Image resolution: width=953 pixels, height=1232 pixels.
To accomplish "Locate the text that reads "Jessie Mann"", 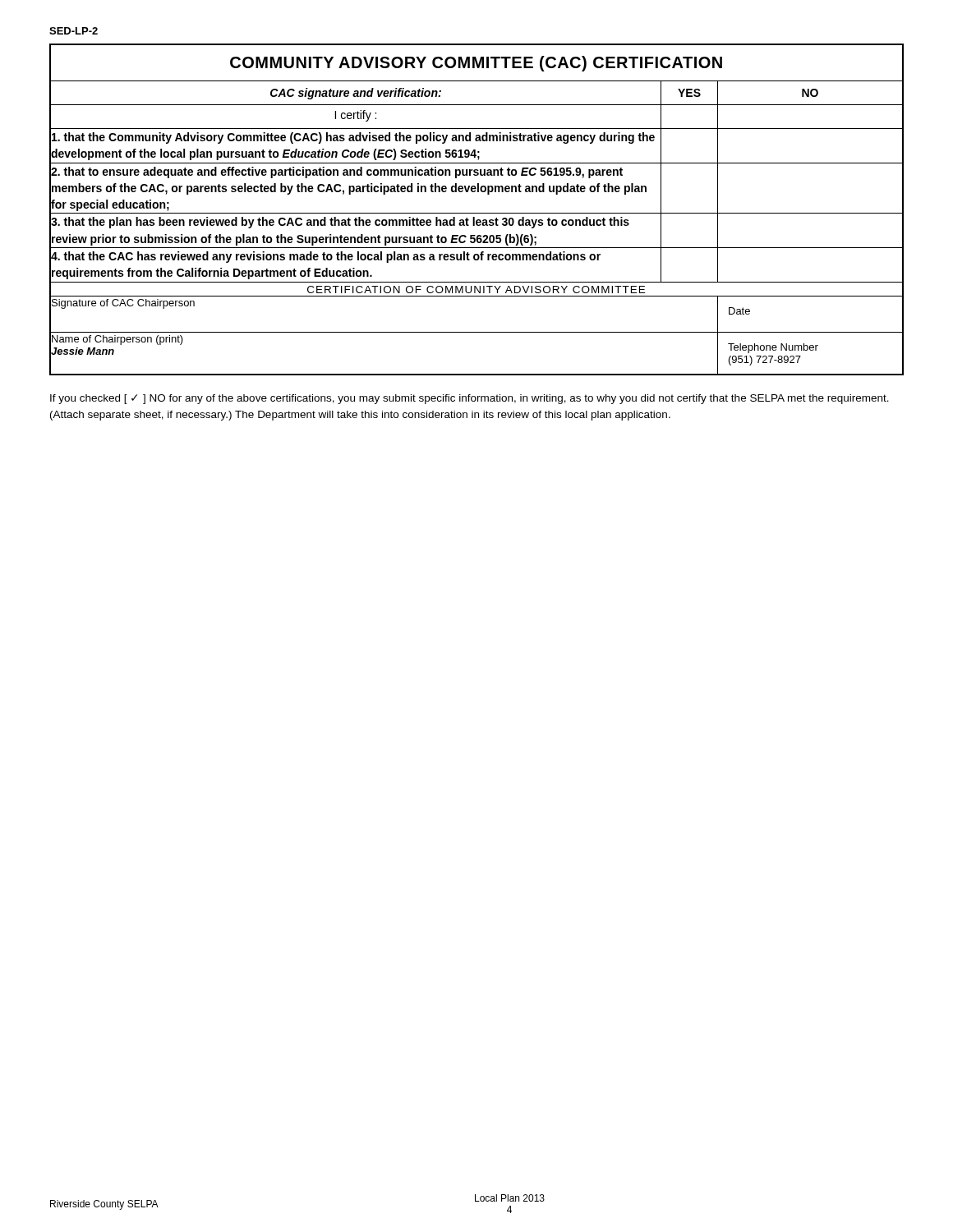I will point(83,351).
